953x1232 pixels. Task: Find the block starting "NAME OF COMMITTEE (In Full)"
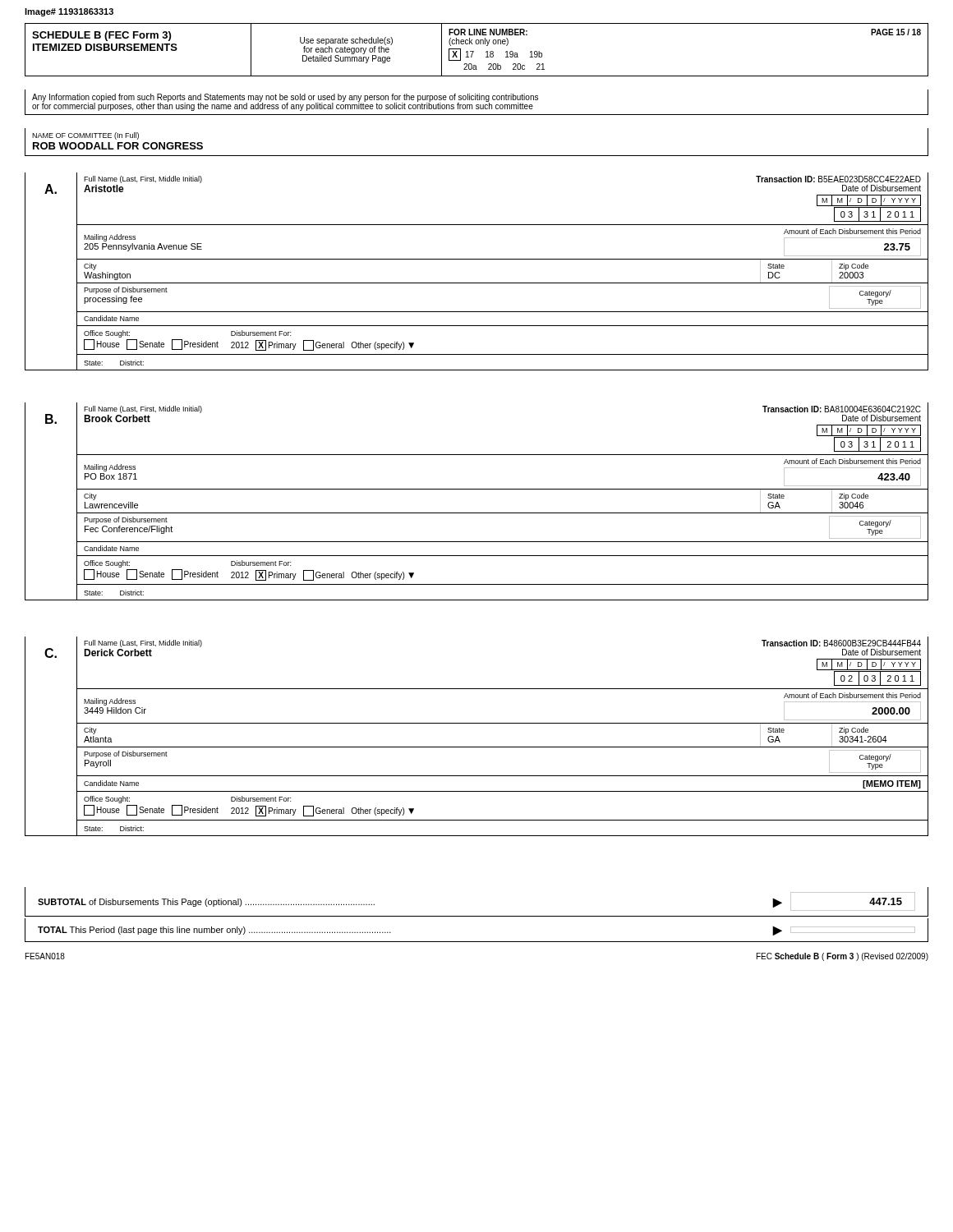tap(85, 136)
